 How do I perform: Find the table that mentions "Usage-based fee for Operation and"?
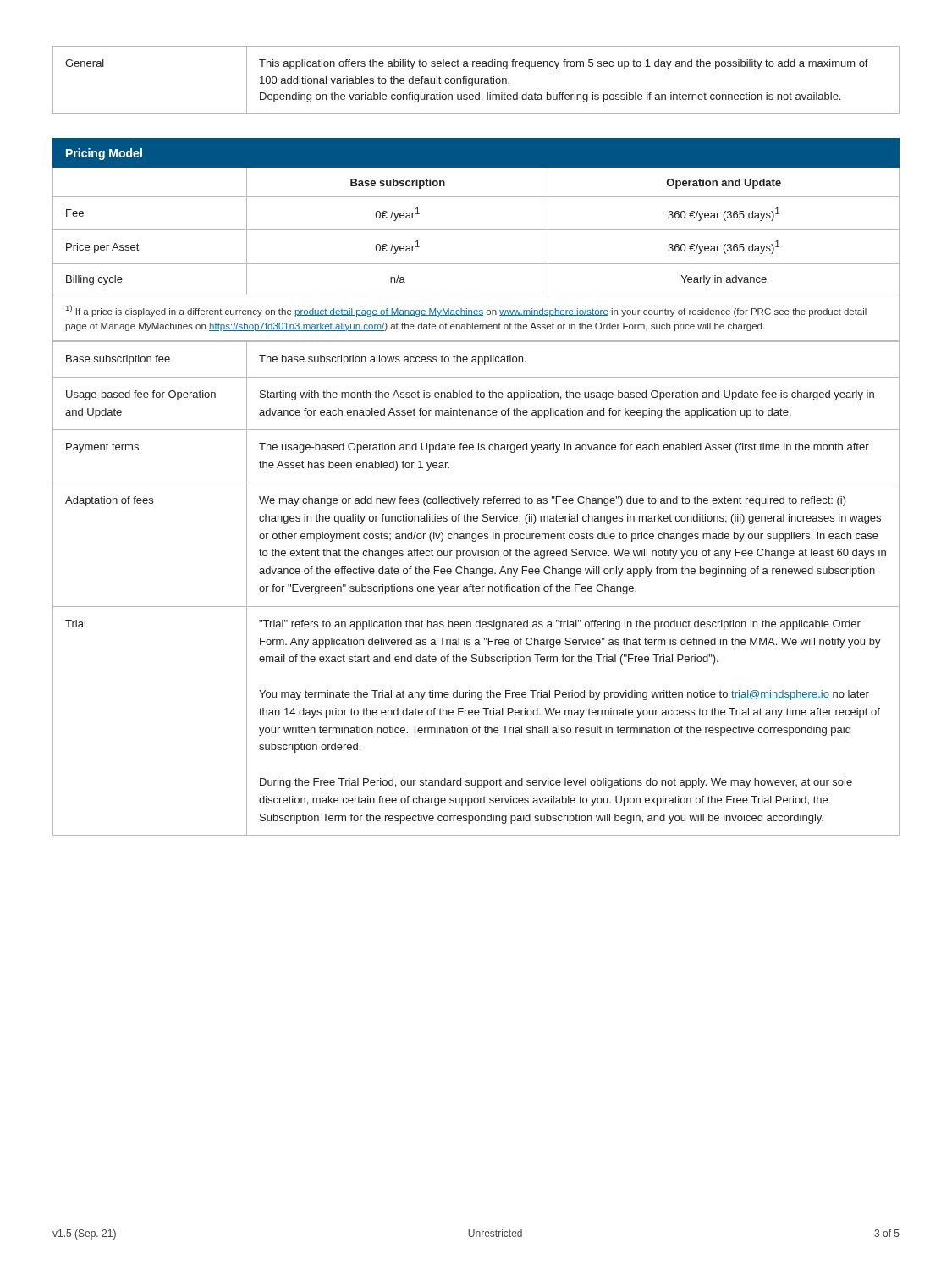click(x=476, y=589)
